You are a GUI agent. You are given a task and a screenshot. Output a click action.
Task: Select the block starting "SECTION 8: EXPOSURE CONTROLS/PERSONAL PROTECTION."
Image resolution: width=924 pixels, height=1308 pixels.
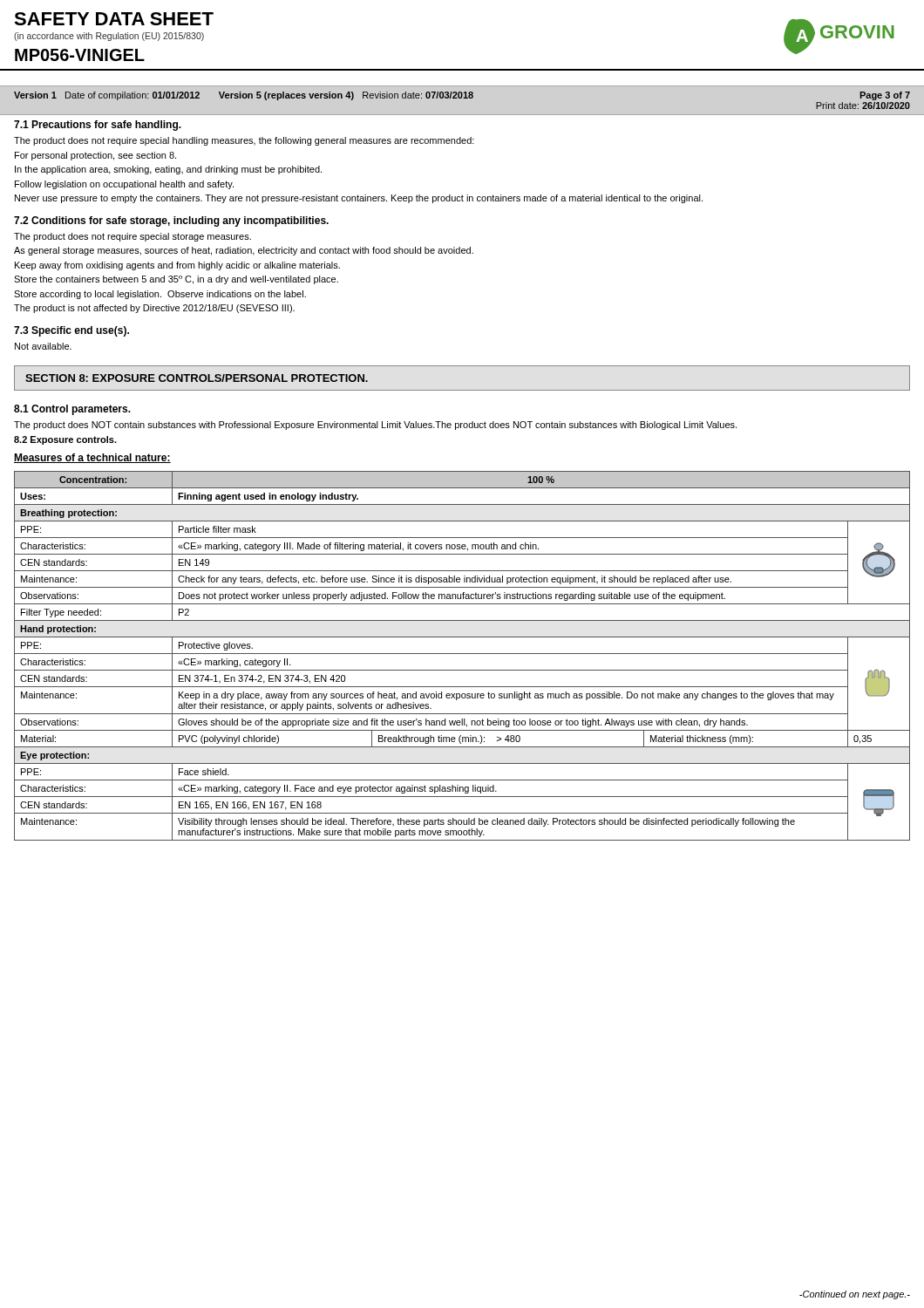point(197,378)
